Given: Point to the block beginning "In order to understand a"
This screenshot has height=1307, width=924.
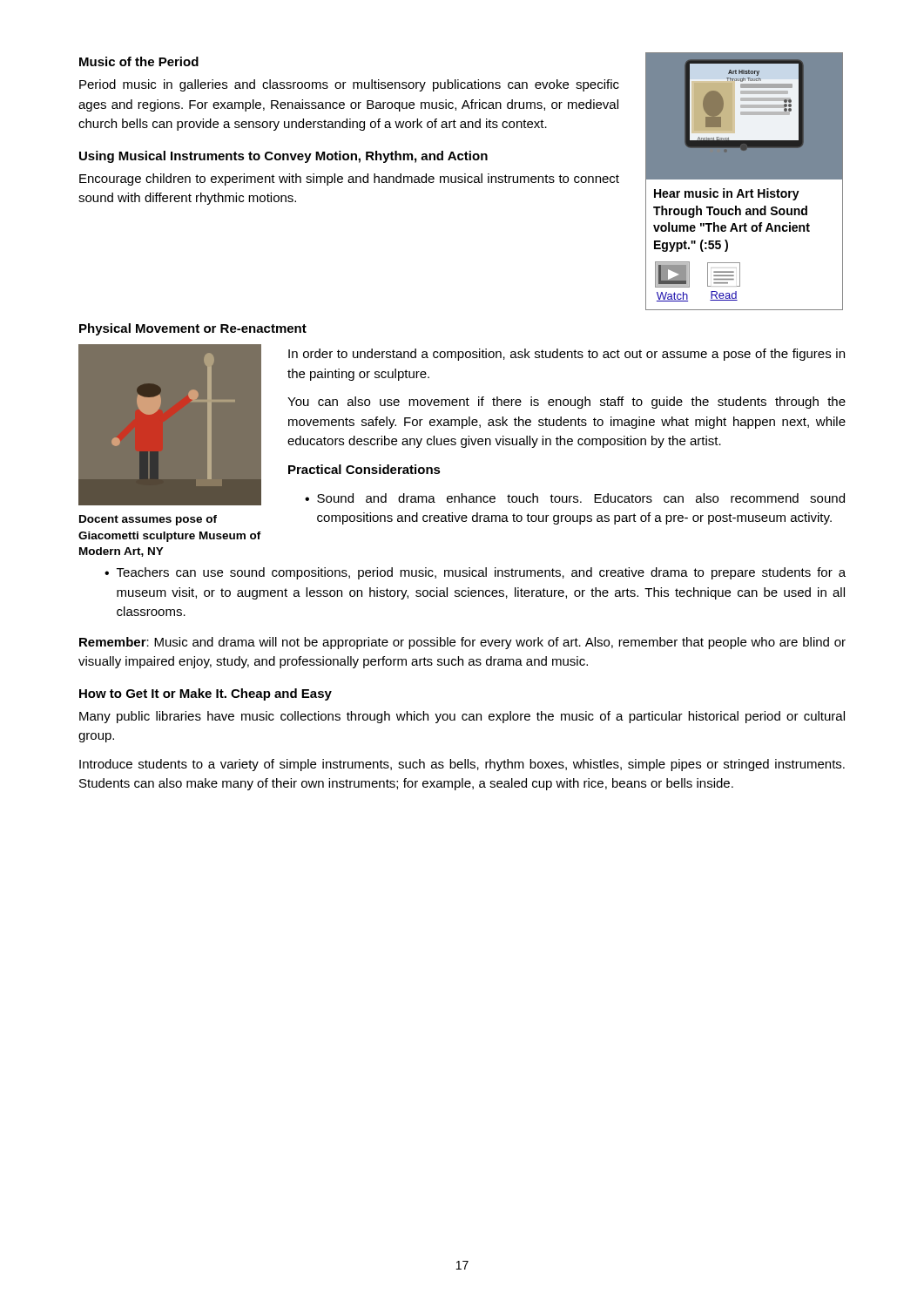Looking at the screenshot, I should click(567, 363).
